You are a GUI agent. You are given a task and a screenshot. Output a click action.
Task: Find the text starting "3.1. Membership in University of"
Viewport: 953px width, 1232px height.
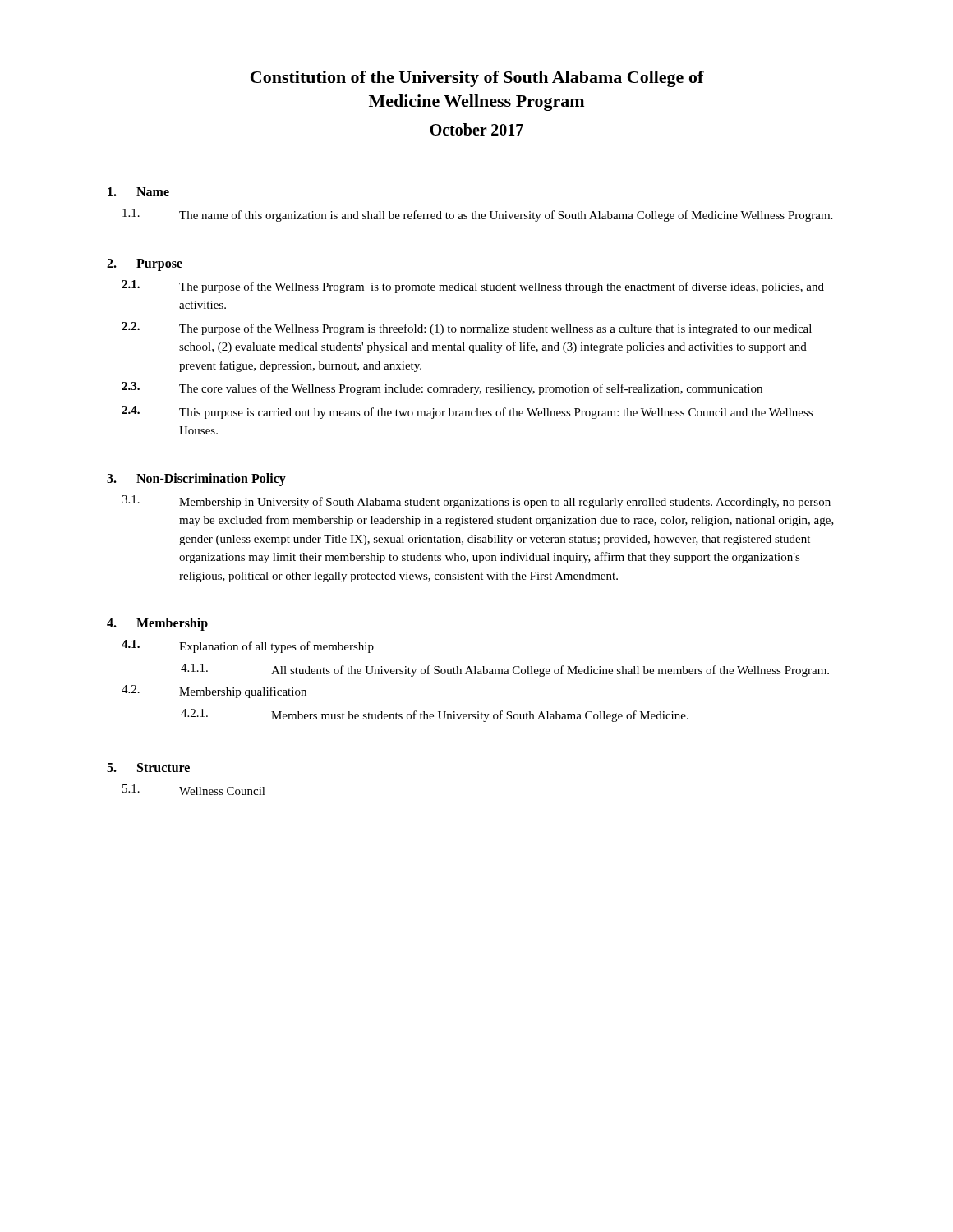pos(476,539)
